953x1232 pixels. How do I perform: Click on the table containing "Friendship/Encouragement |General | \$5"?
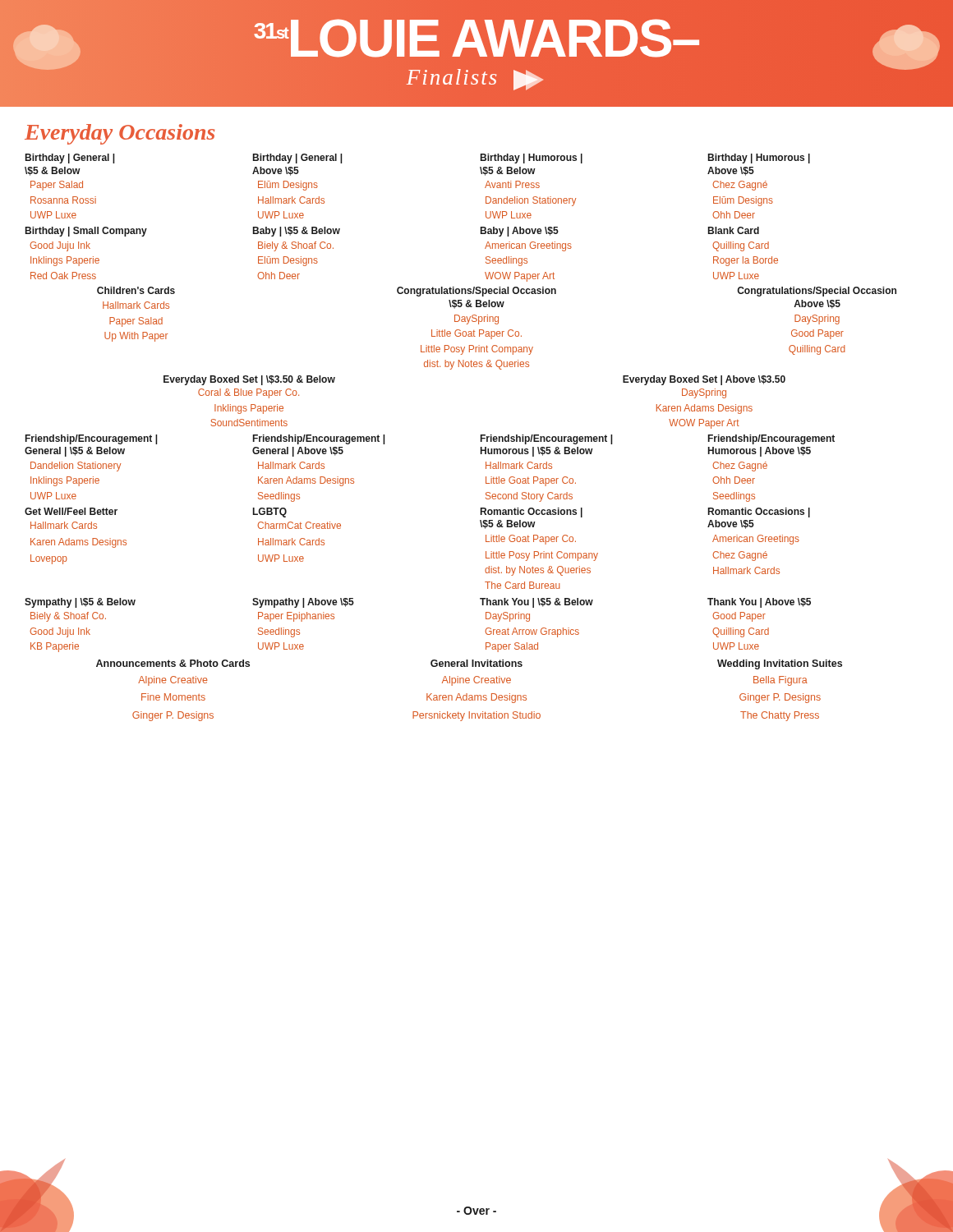476,468
